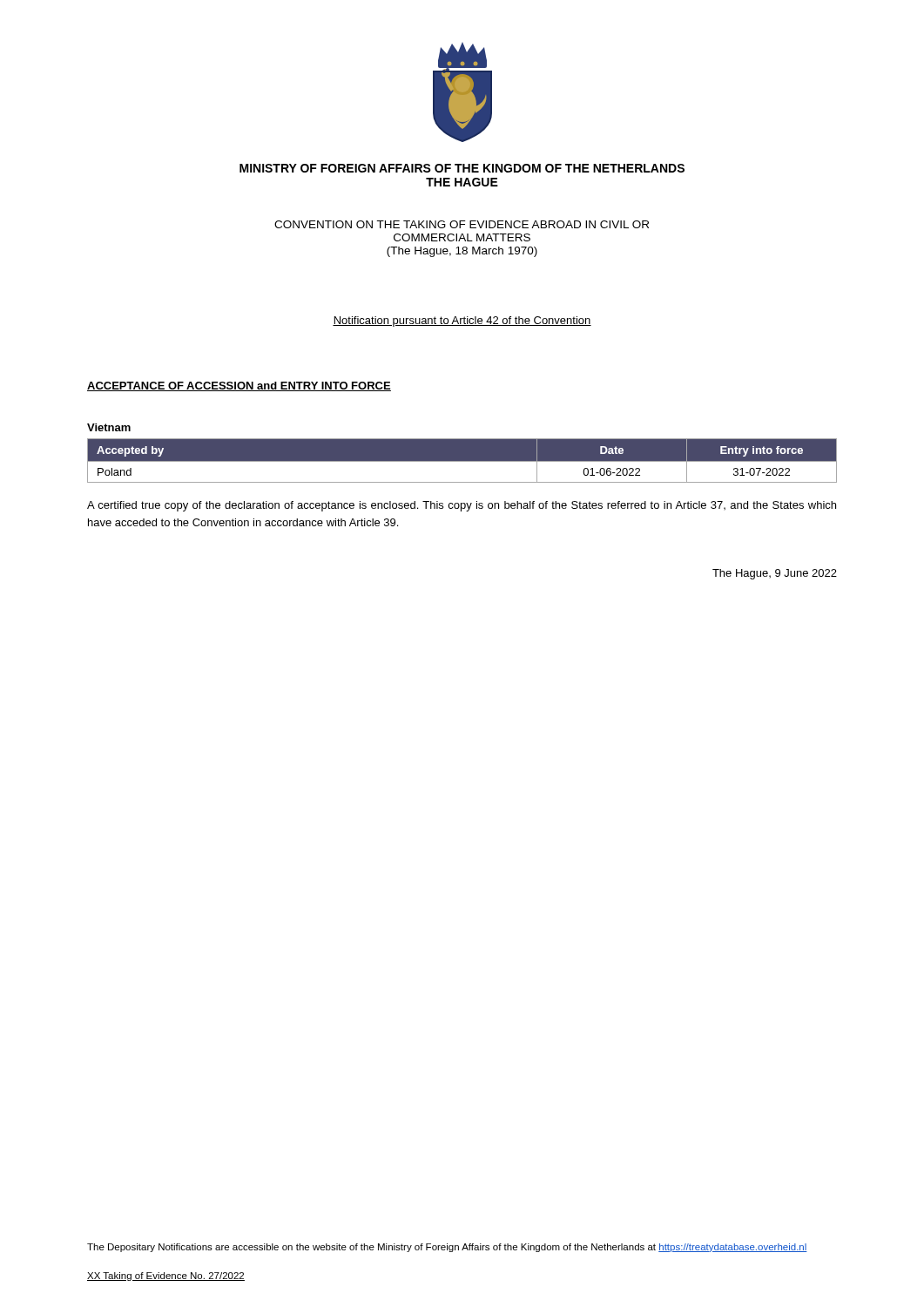The height and width of the screenshot is (1307, 924).
Task: Find the element starting "The Hague, 9 June 2022"
Action: pos(775,573)
